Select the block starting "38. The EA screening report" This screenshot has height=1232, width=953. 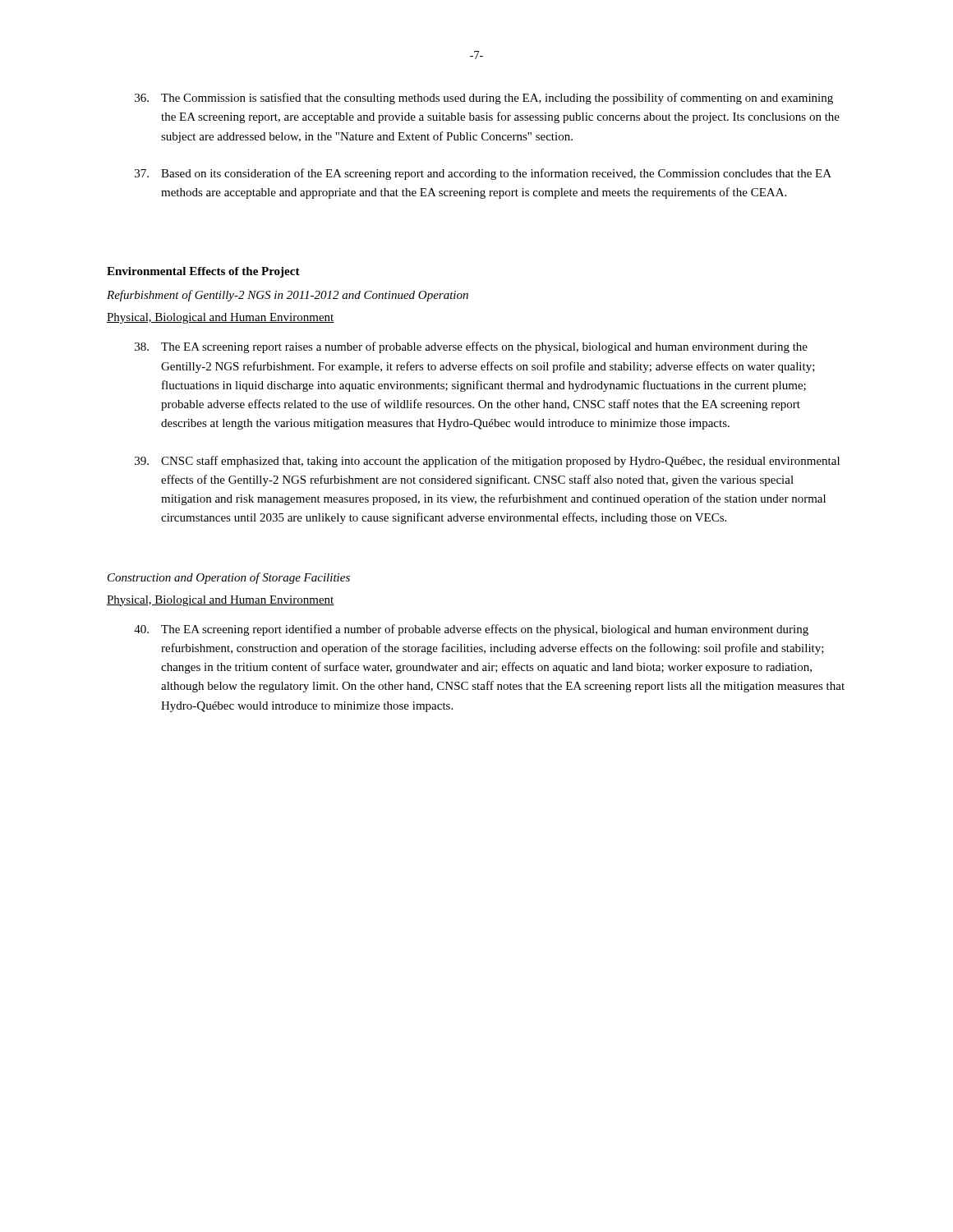[476, 386]
